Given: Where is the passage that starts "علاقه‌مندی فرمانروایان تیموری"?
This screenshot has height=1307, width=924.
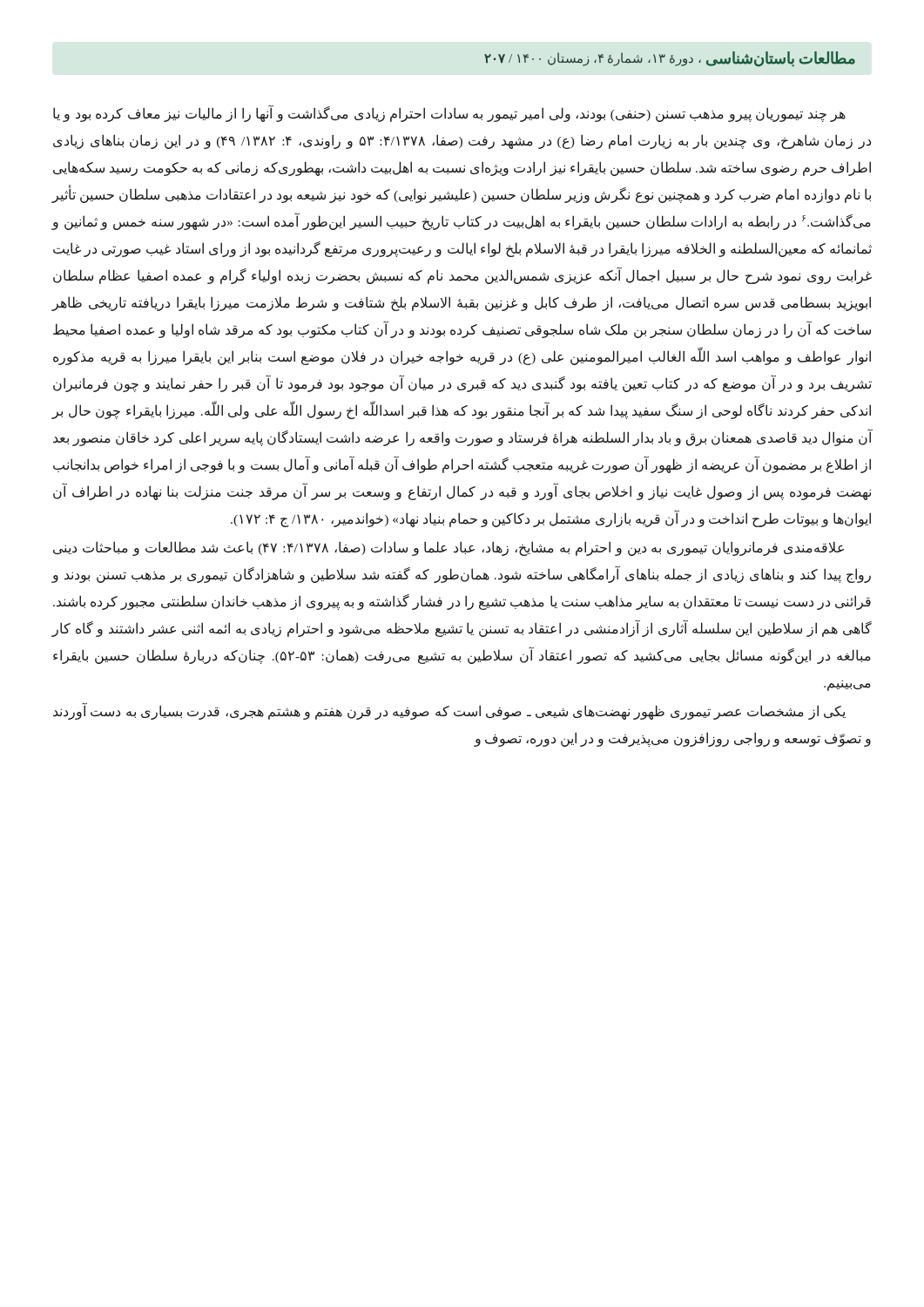Looking at the screenshot, I should 462,615.
